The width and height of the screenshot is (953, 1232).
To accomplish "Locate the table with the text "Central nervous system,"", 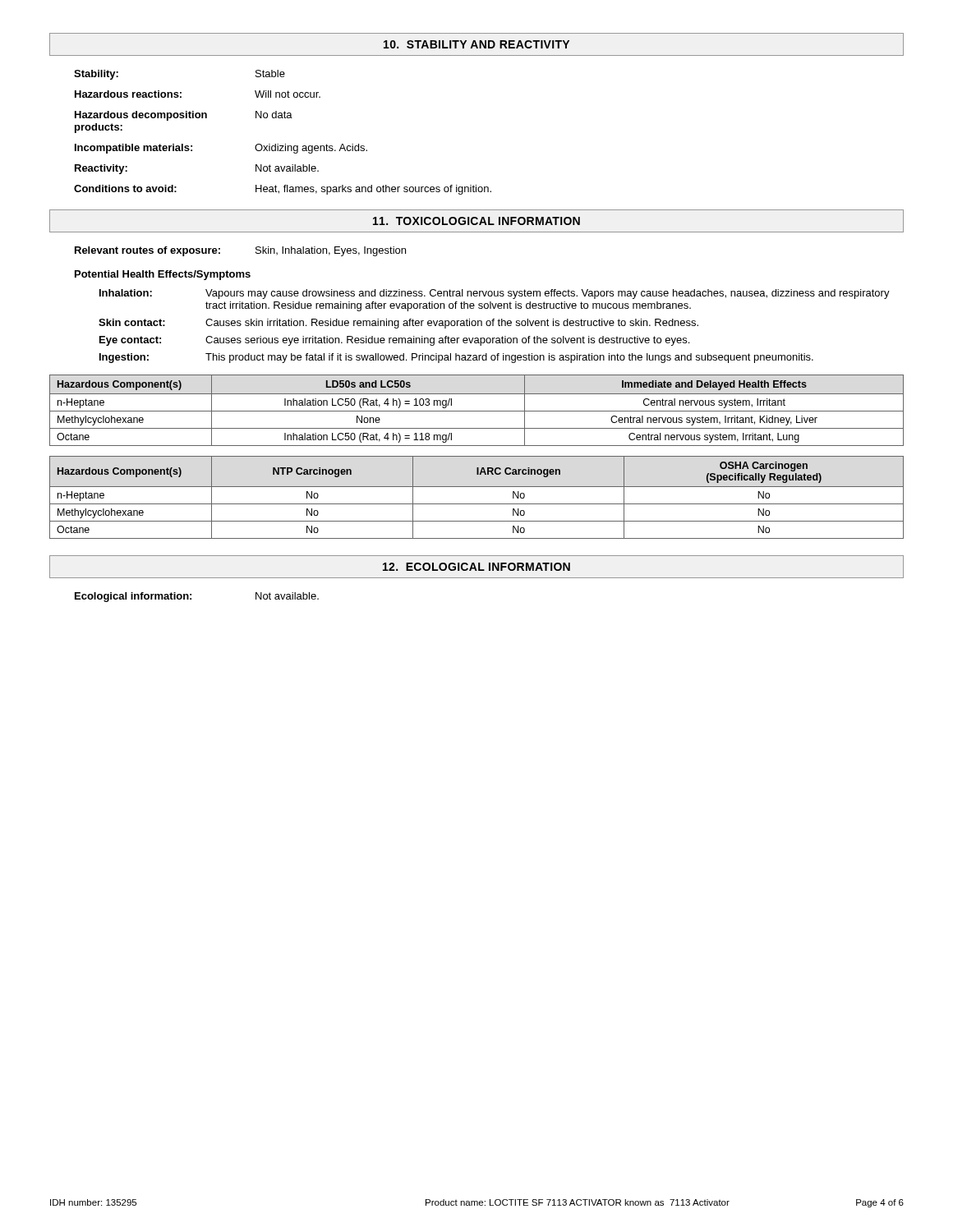I will [476, 410].
